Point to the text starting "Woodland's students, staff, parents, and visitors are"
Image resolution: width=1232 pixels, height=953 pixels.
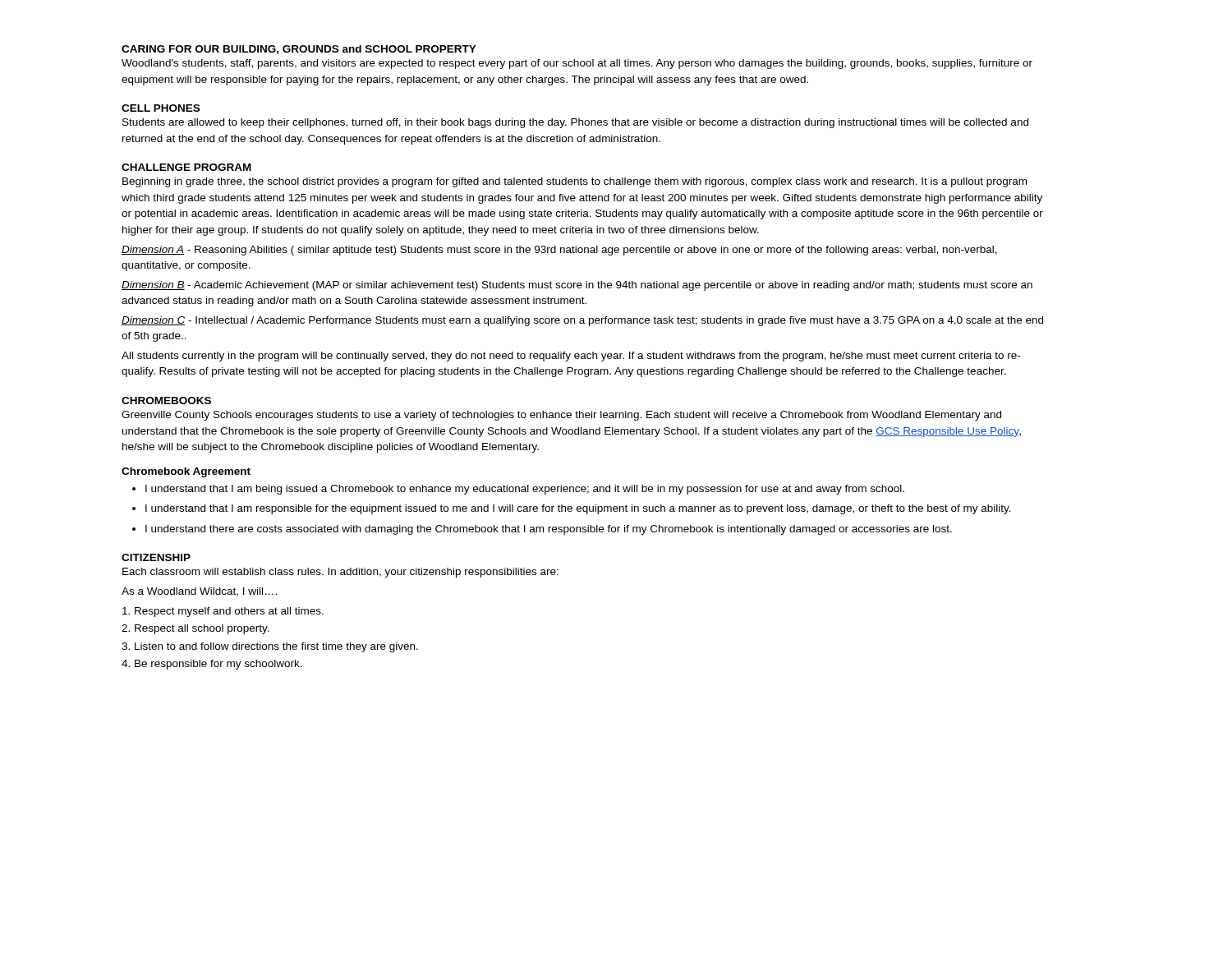(x=586, y=71)
